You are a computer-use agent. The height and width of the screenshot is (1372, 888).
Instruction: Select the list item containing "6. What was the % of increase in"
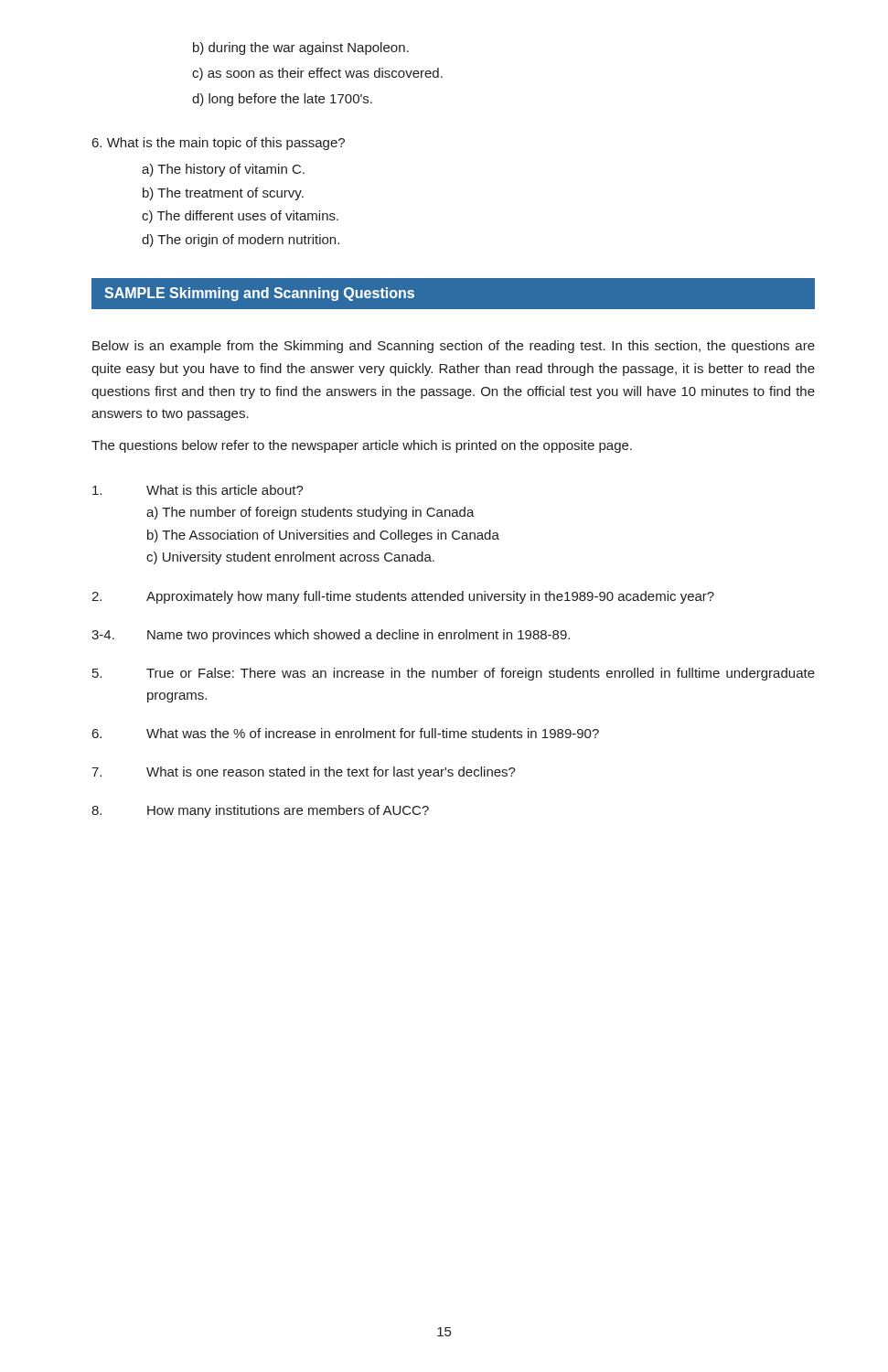tap(453, 734)
